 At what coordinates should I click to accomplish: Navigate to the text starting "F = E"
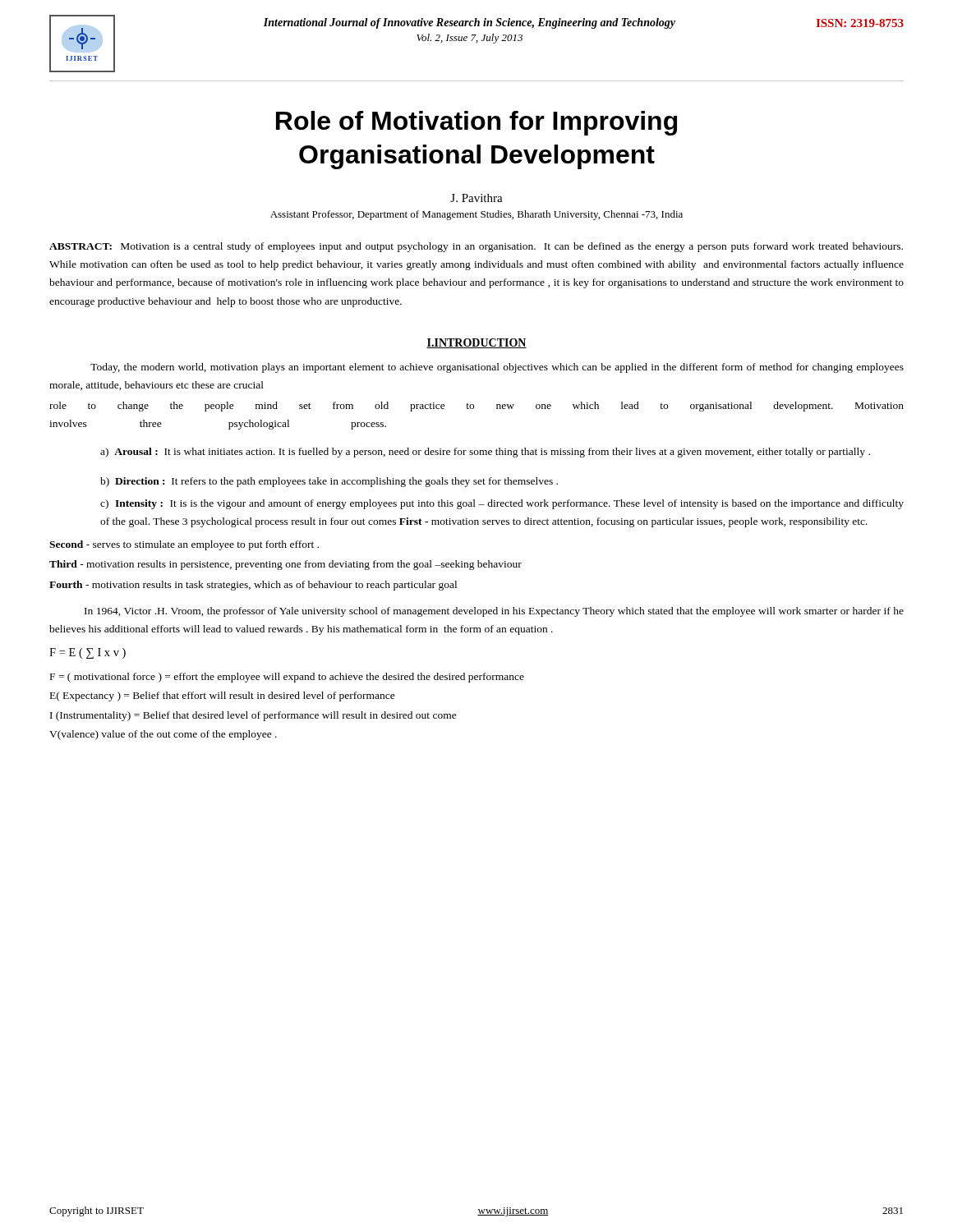88,652
